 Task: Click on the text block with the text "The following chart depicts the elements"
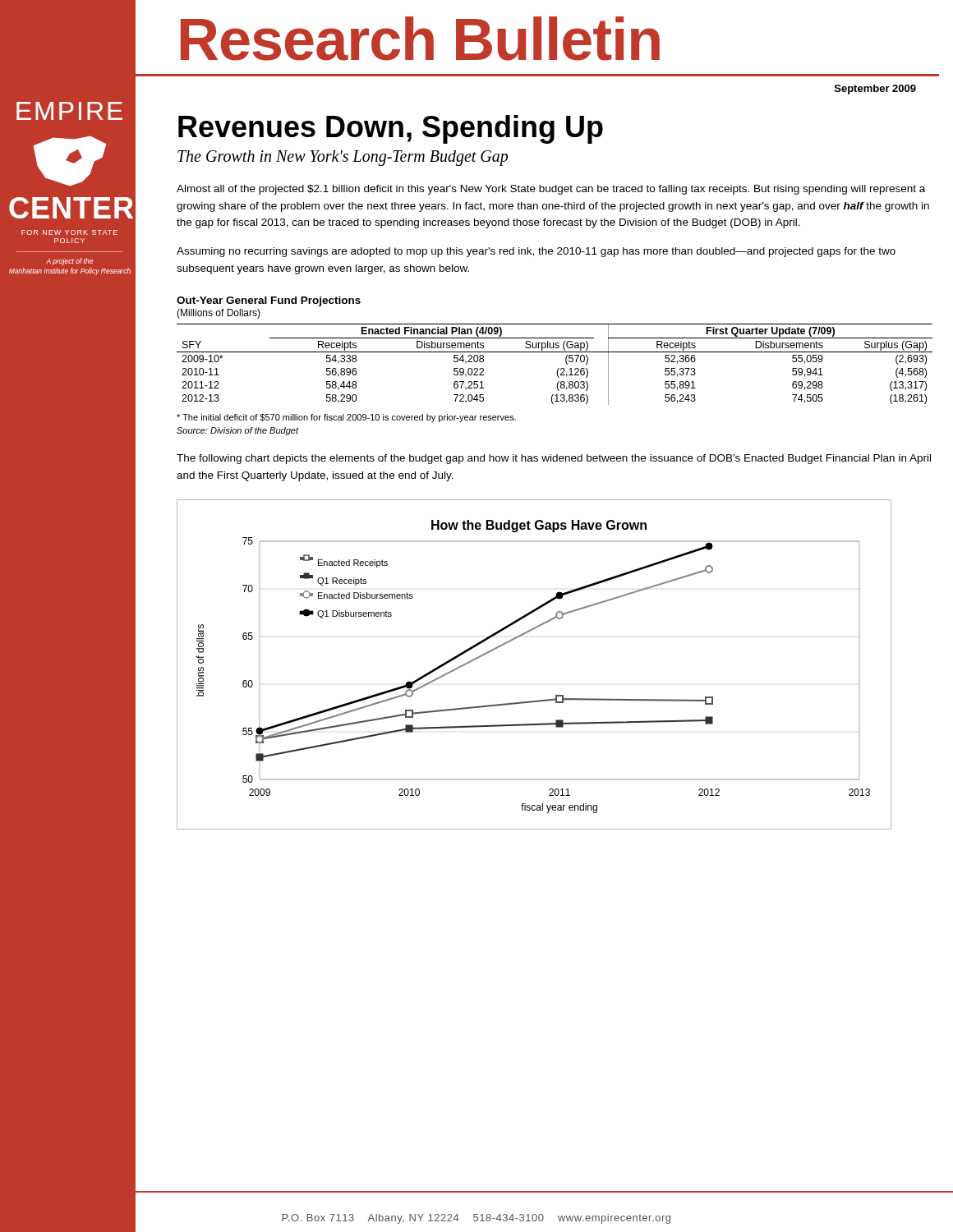pyautogui.click(x=554, y=466)
